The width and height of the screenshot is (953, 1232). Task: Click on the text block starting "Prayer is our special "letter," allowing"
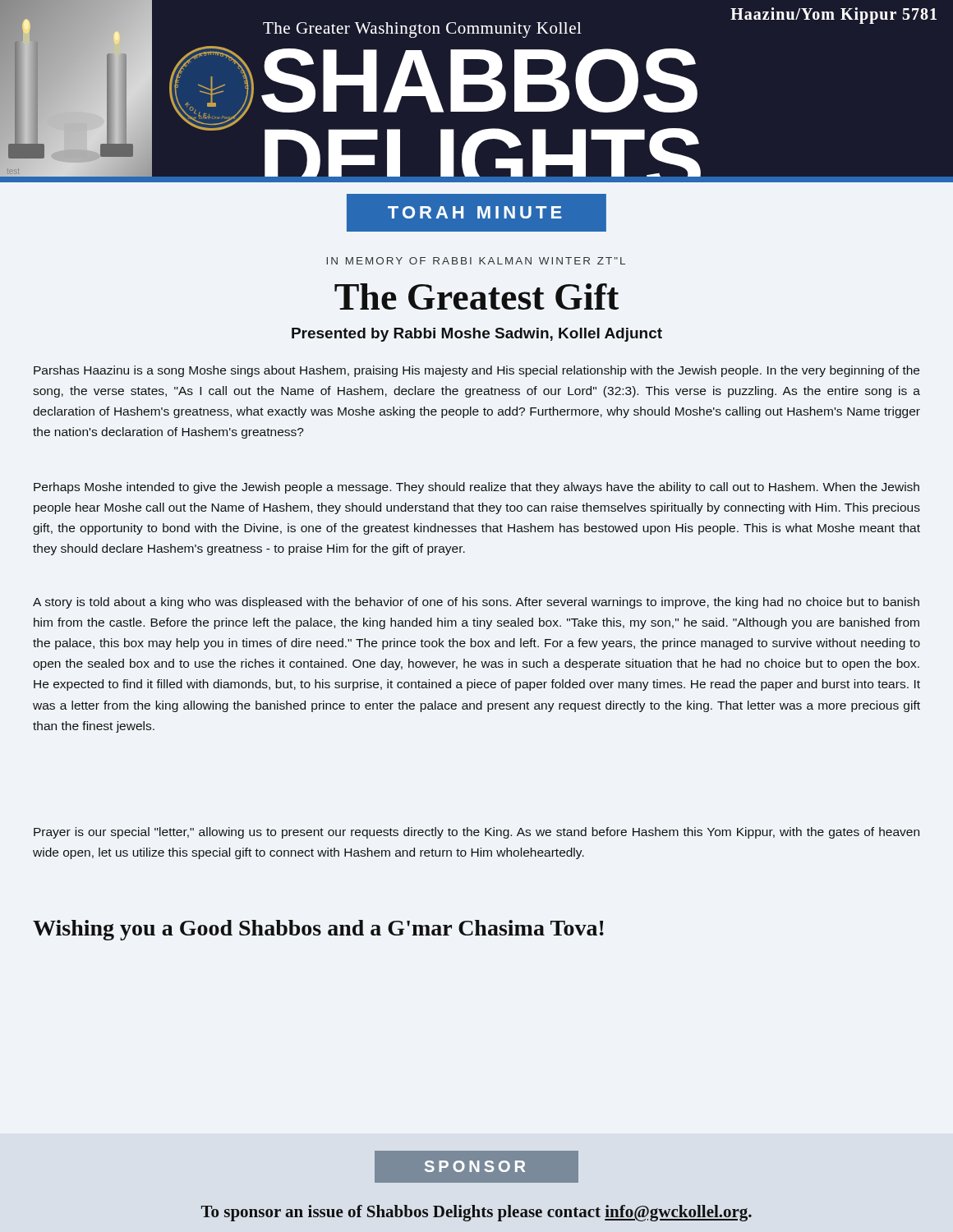(x=476, y=842)
